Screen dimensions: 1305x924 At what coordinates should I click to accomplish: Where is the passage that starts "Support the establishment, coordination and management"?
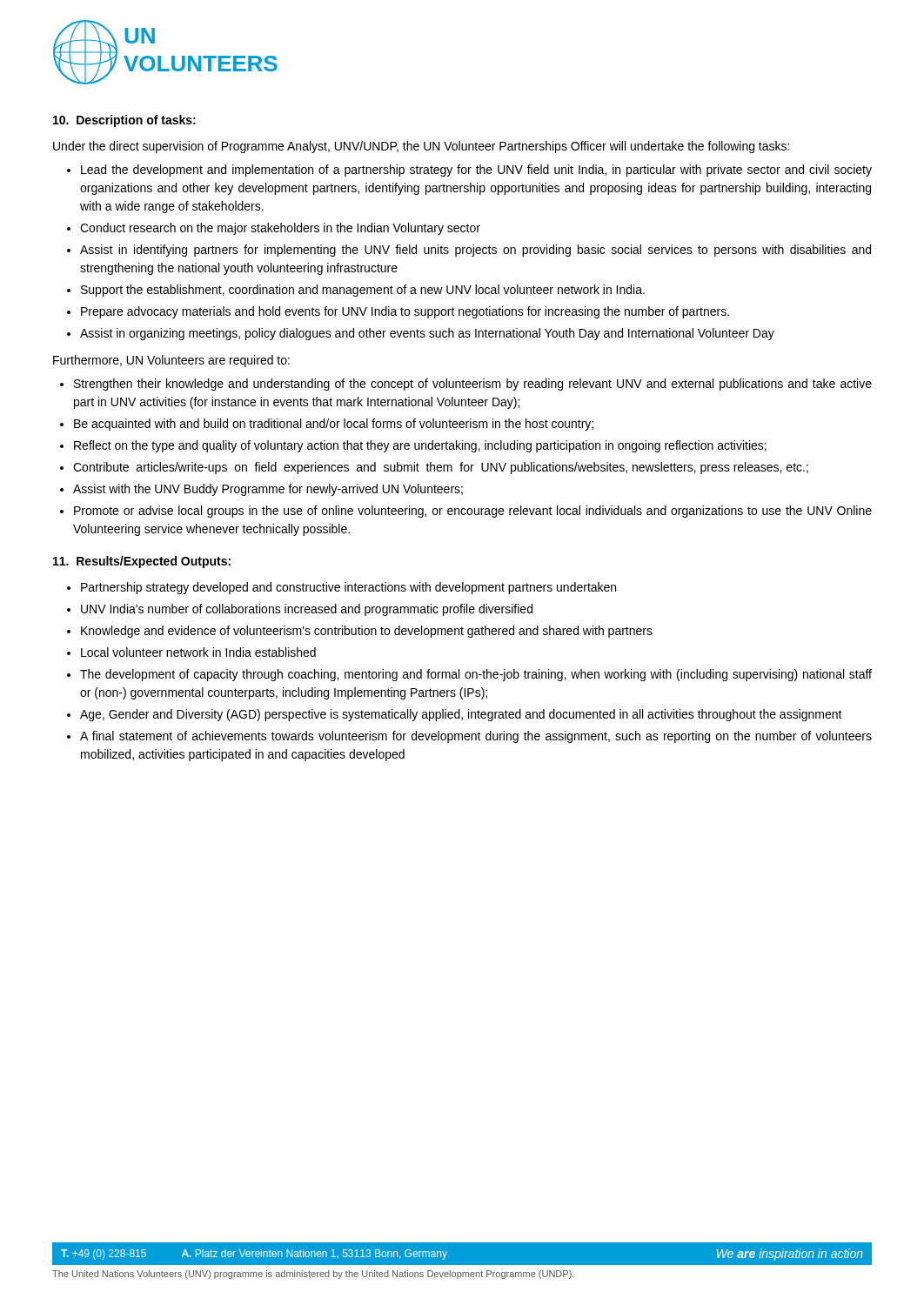363,290
